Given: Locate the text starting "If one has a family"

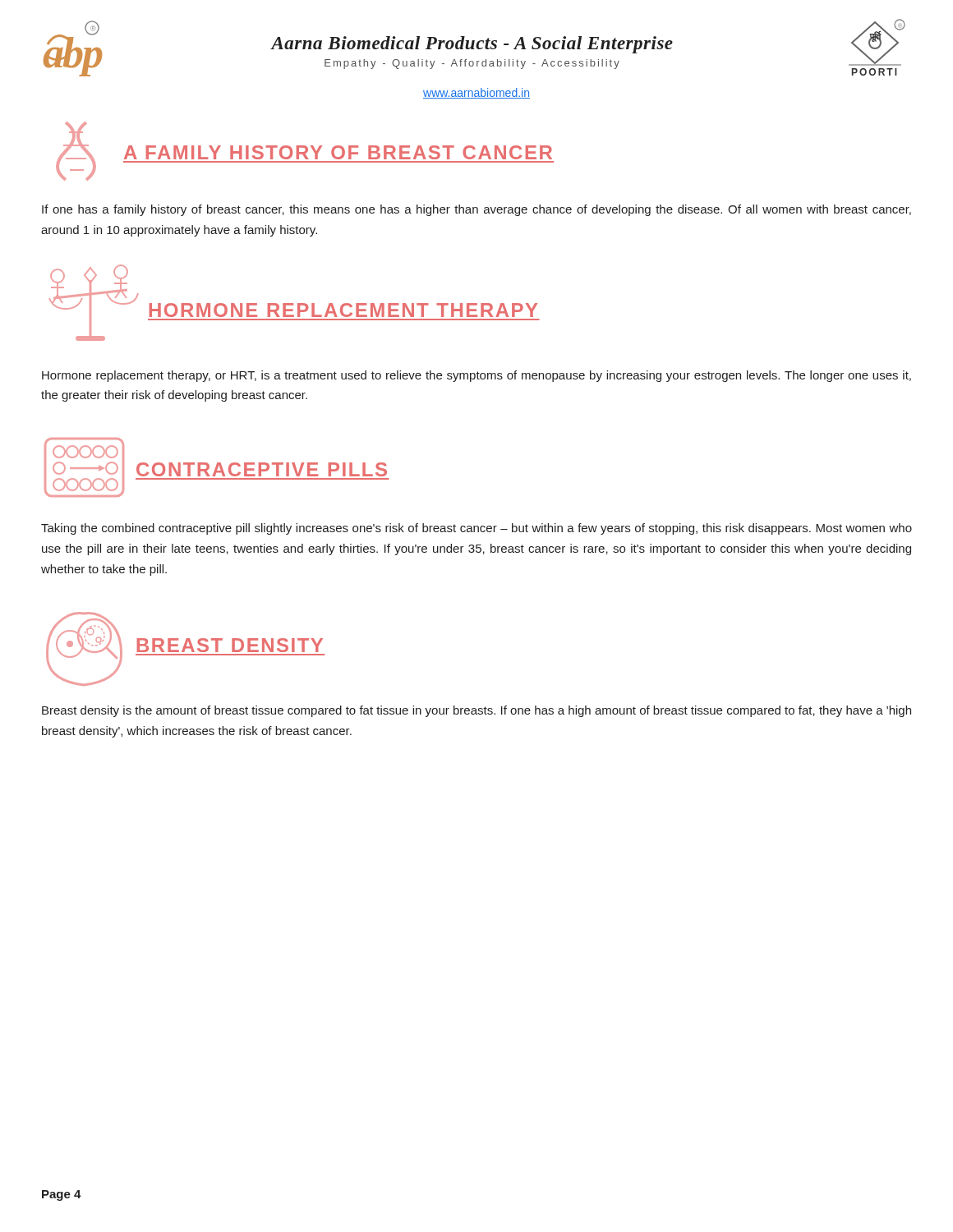Looking at the screenshot, I should 476,219.
